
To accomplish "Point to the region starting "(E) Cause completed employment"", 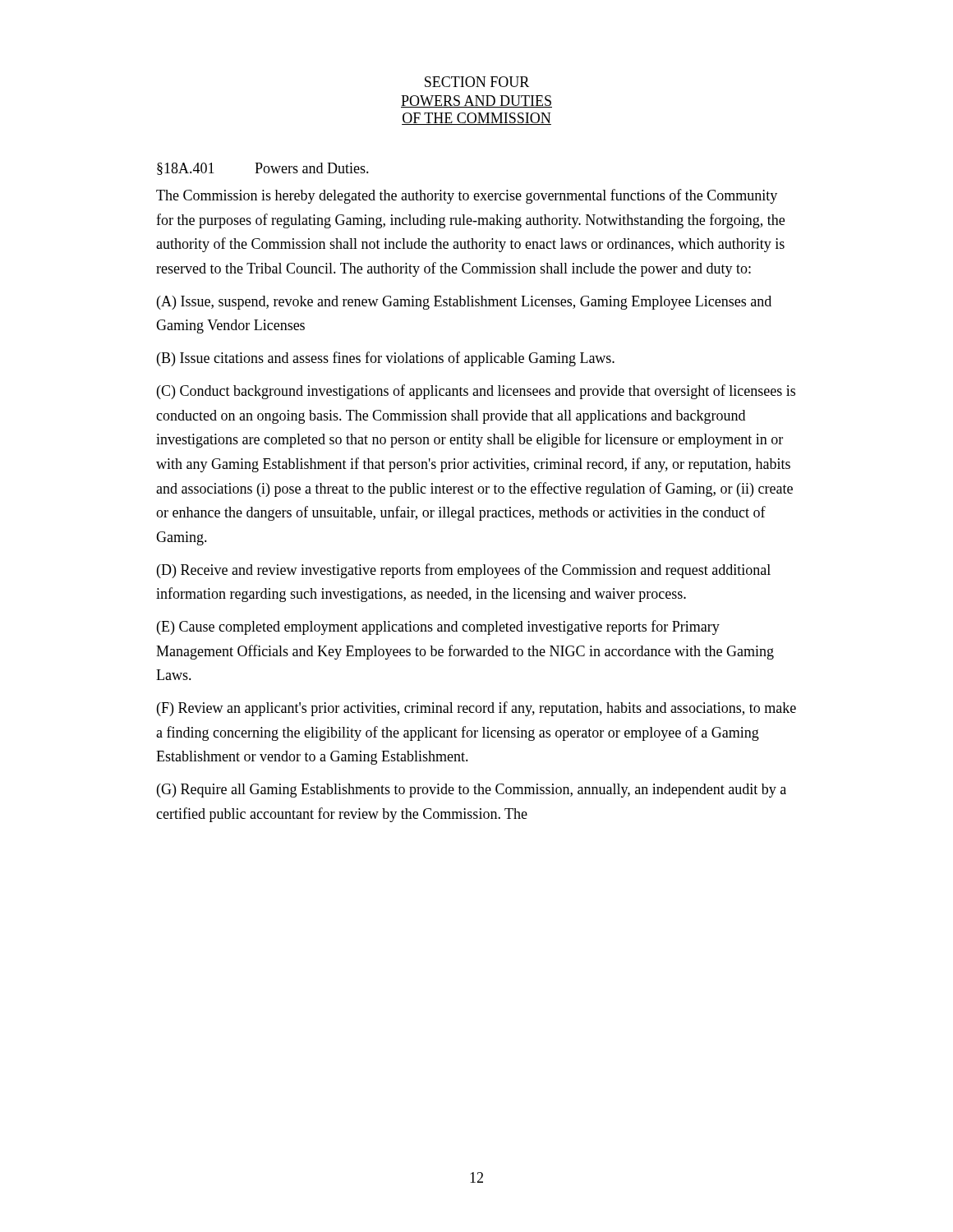I will [x=465, y=651].
